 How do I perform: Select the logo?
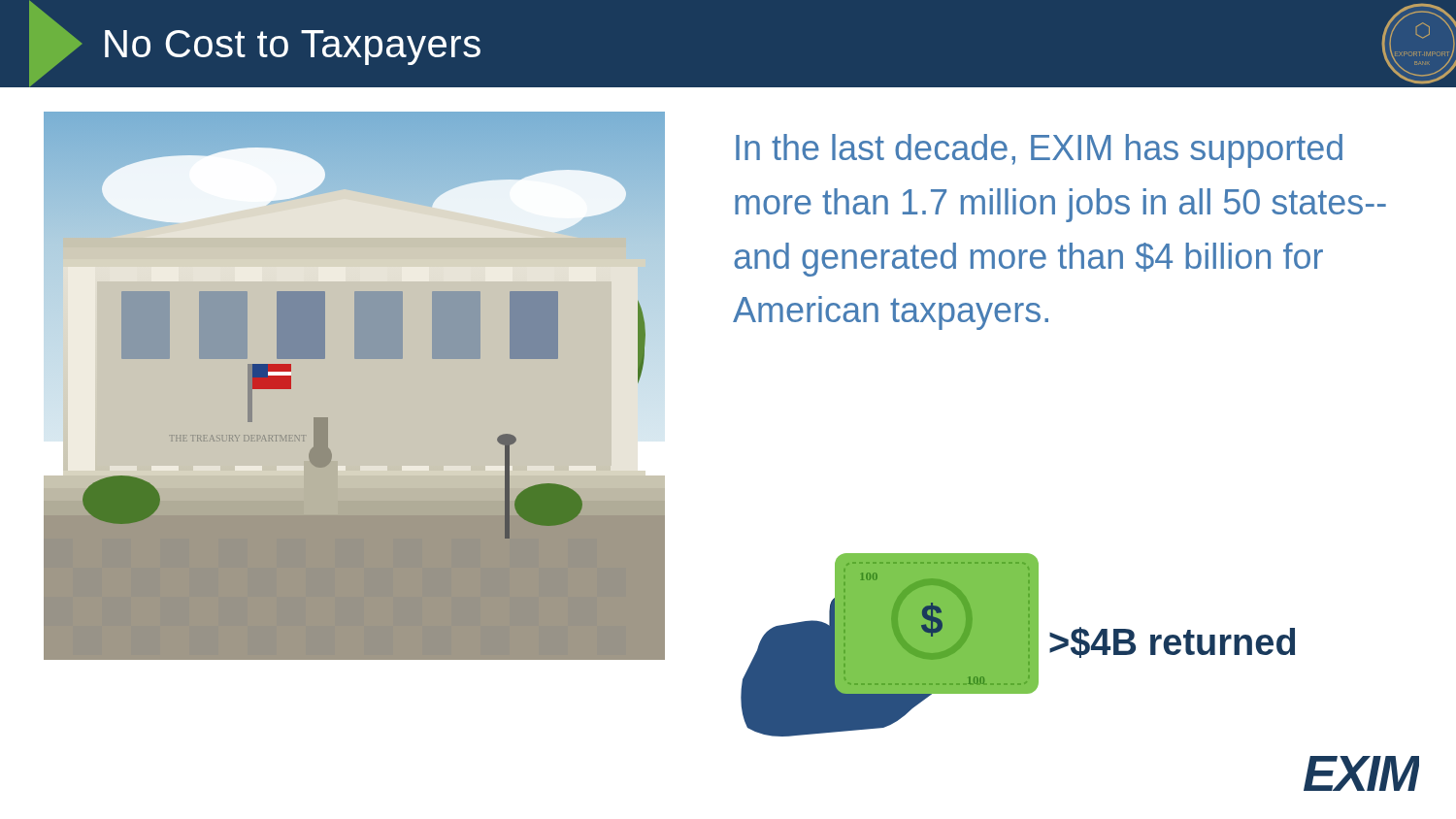tap(1361, 773)
